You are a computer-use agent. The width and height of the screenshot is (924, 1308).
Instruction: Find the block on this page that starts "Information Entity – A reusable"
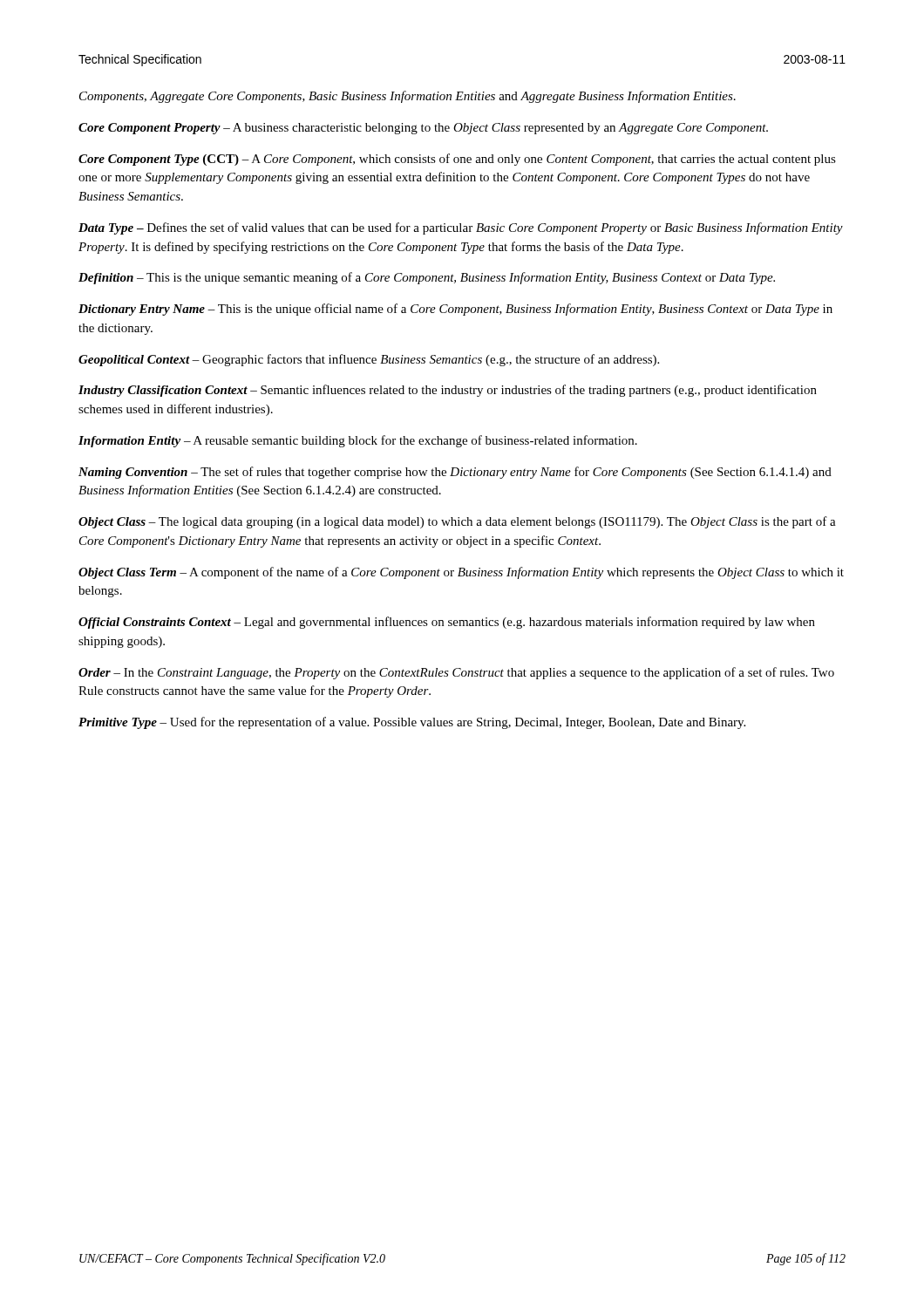(x=358, y=440)
